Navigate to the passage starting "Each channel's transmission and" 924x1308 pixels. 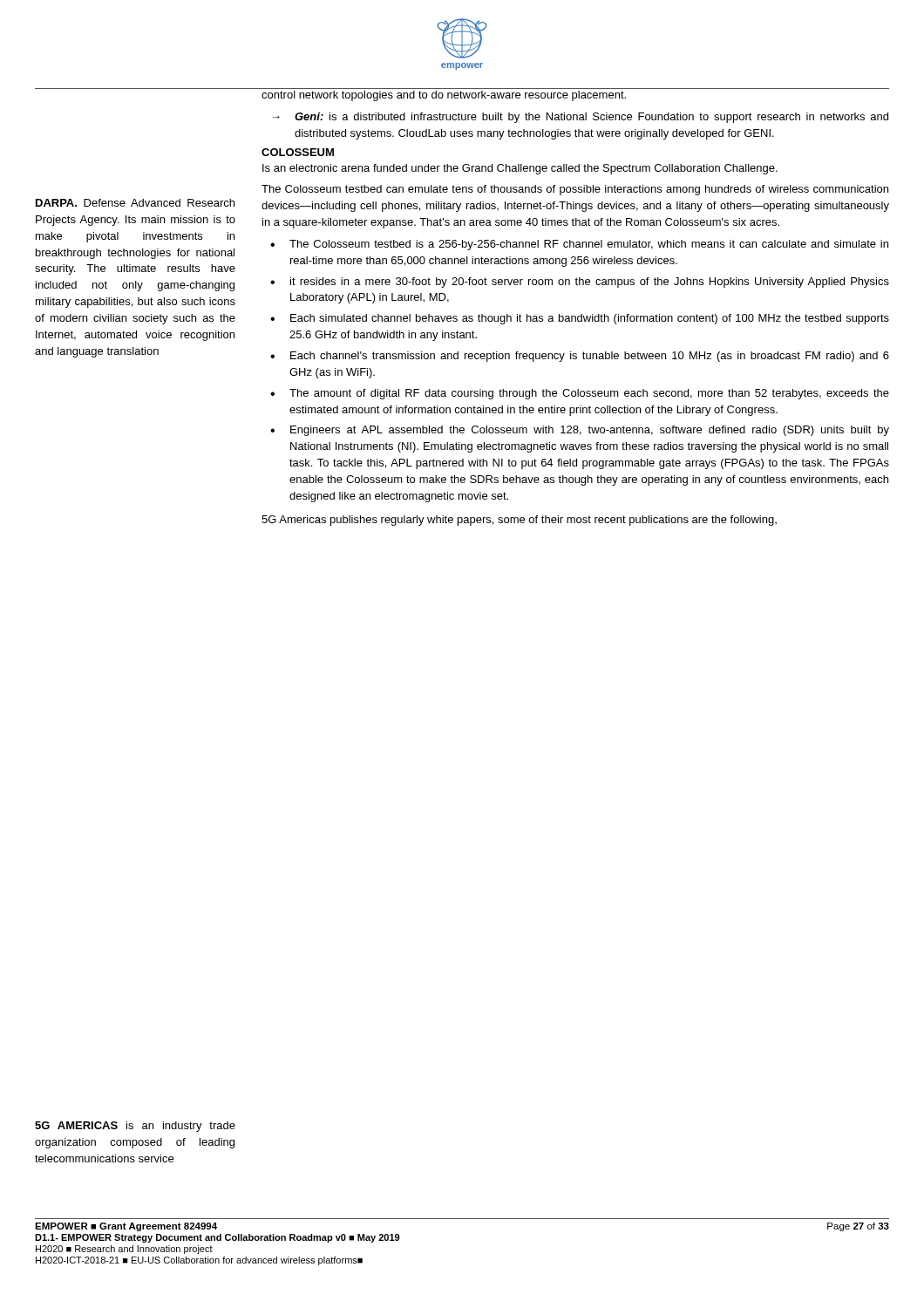[x=589, y=364]
